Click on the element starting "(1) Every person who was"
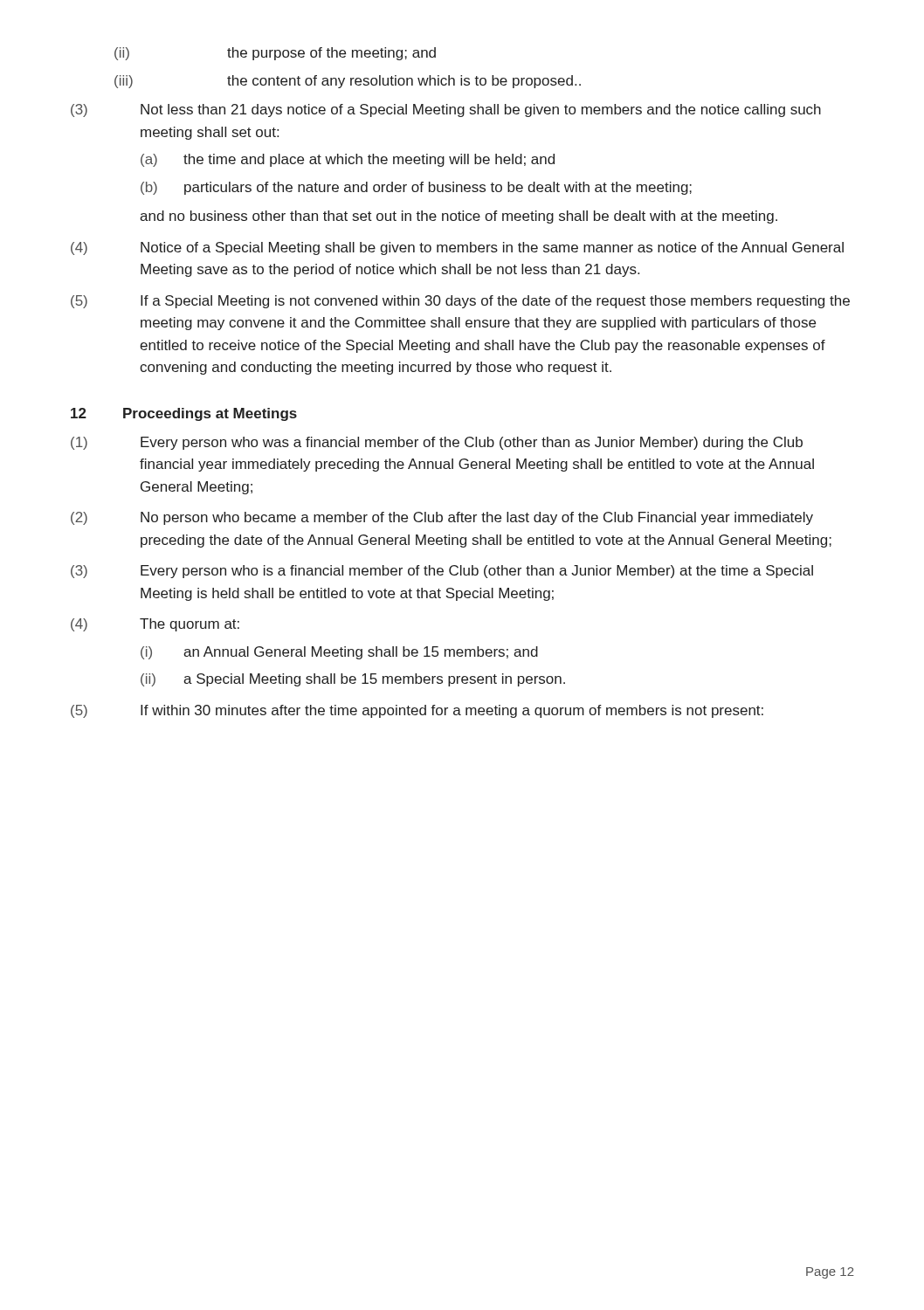The width and height of the screenshot is (924, 1310). tap(462, 464)
